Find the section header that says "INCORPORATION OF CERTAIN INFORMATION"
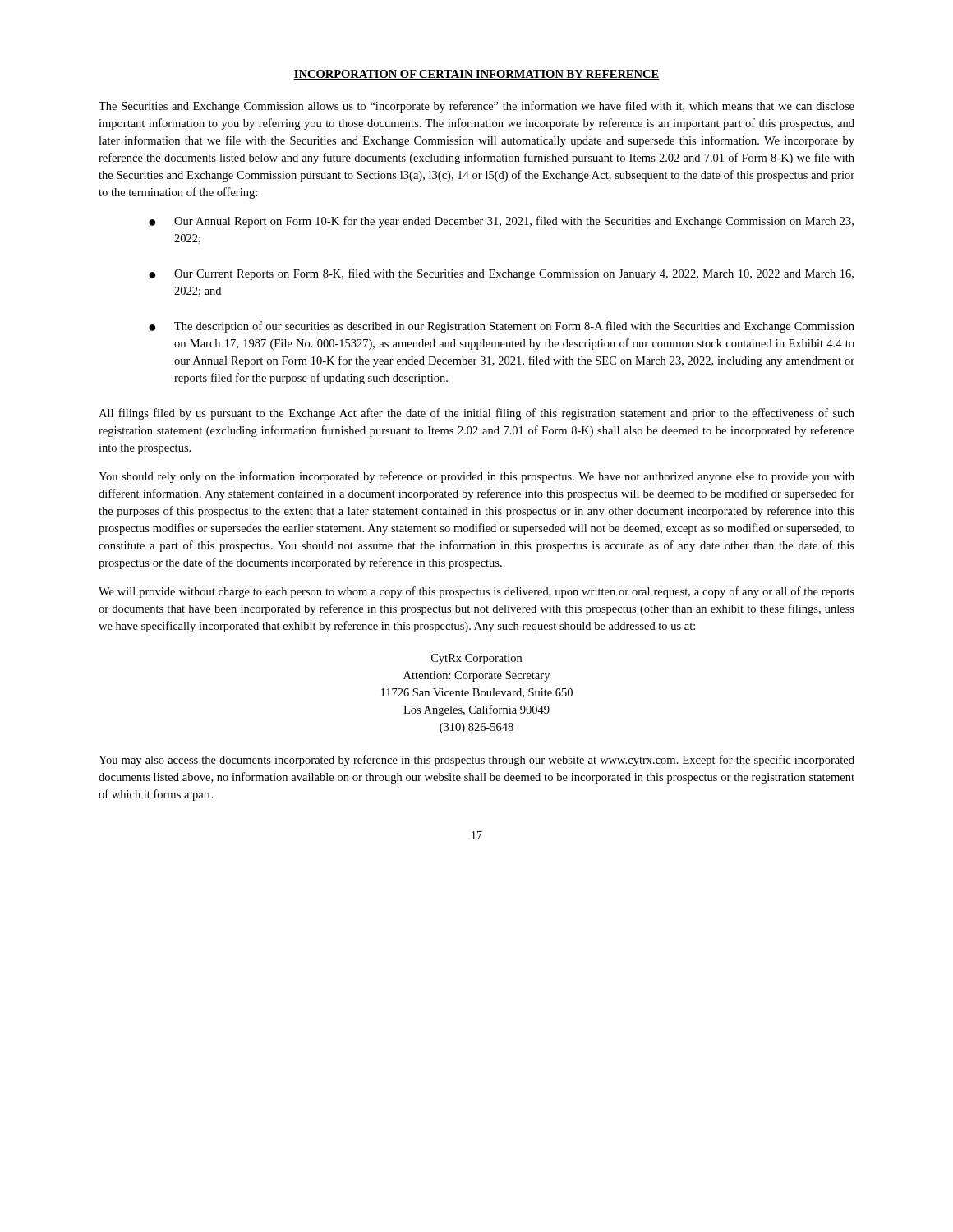Image resolution: width=953 pixels, height=1232 pixels. click(476, 74)
